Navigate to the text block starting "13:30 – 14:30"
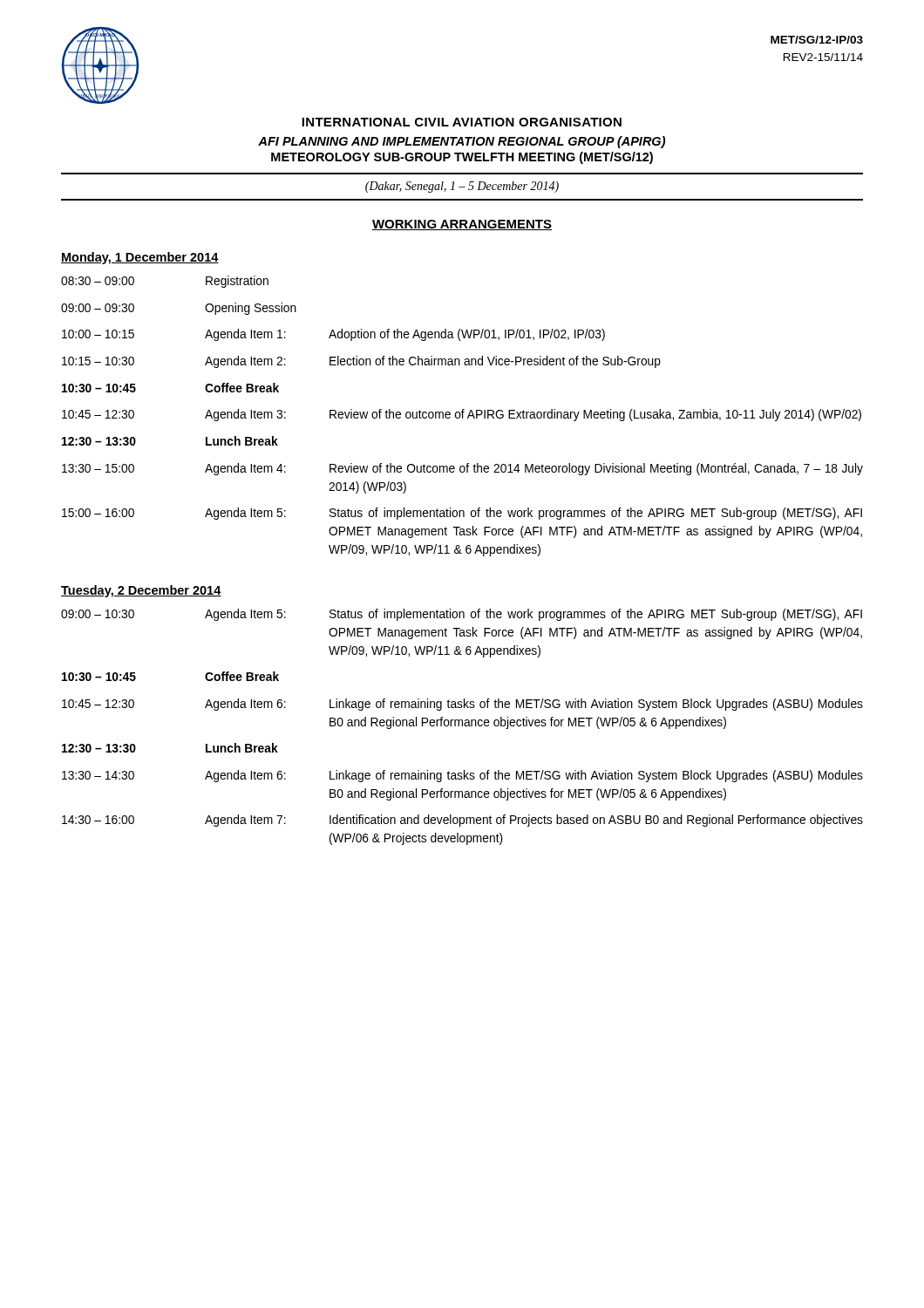This screenshot has height=1308, width=924. (x=462, y=785)
